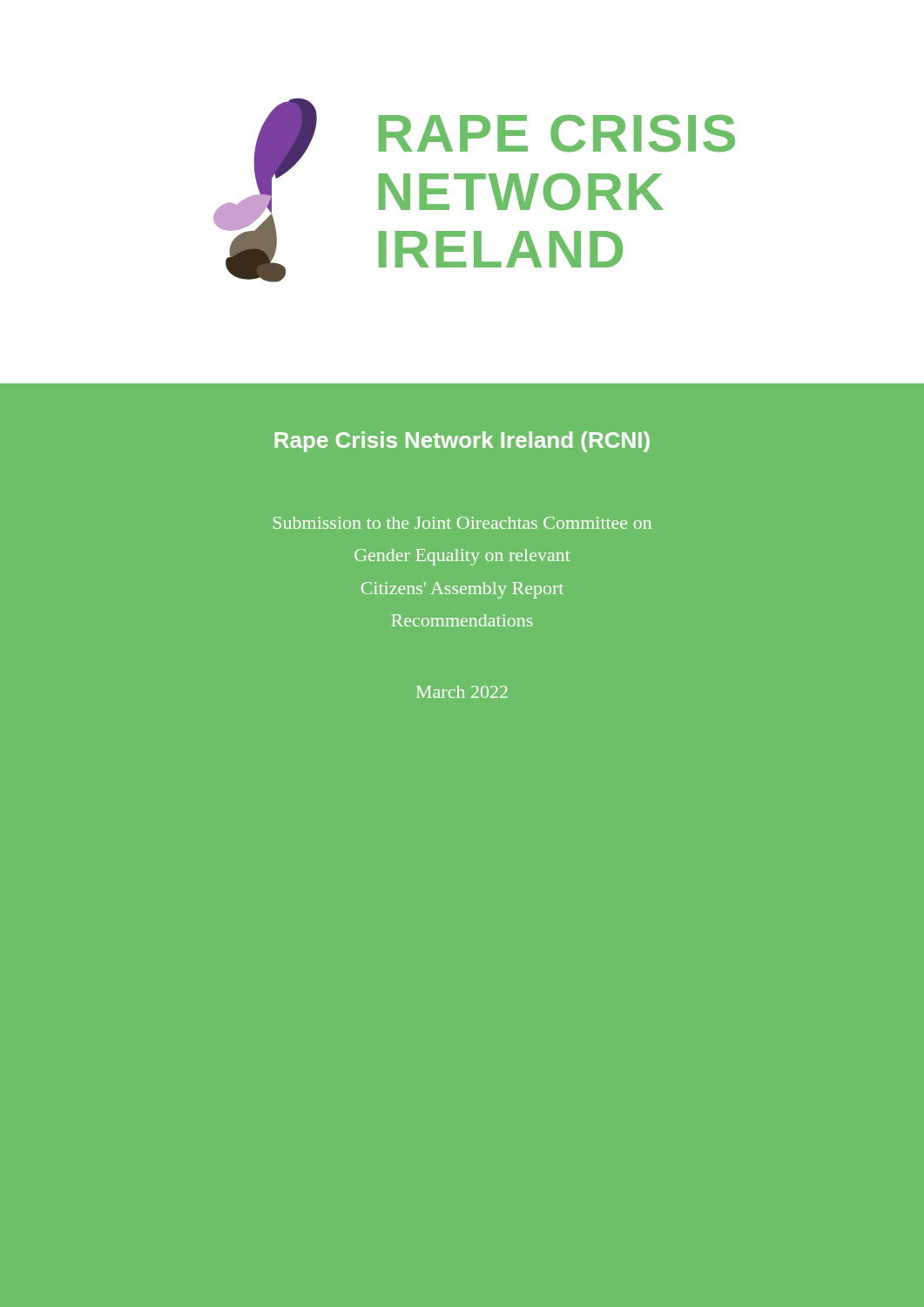
Task: Find the text block with the text "Submission to the Joint"
Action: 462,571
